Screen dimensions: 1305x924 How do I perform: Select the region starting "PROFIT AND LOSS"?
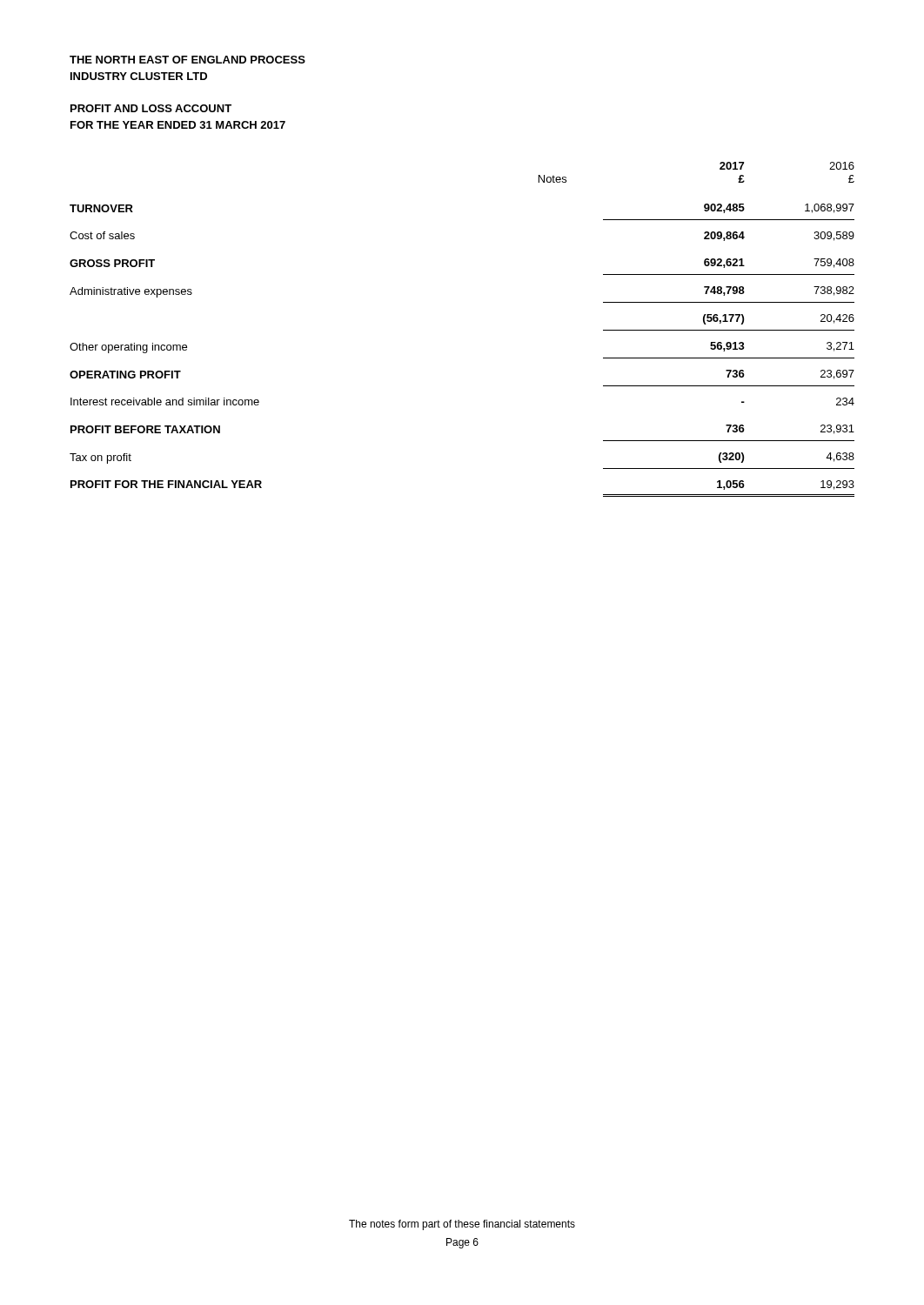click(x=178, y=116)
